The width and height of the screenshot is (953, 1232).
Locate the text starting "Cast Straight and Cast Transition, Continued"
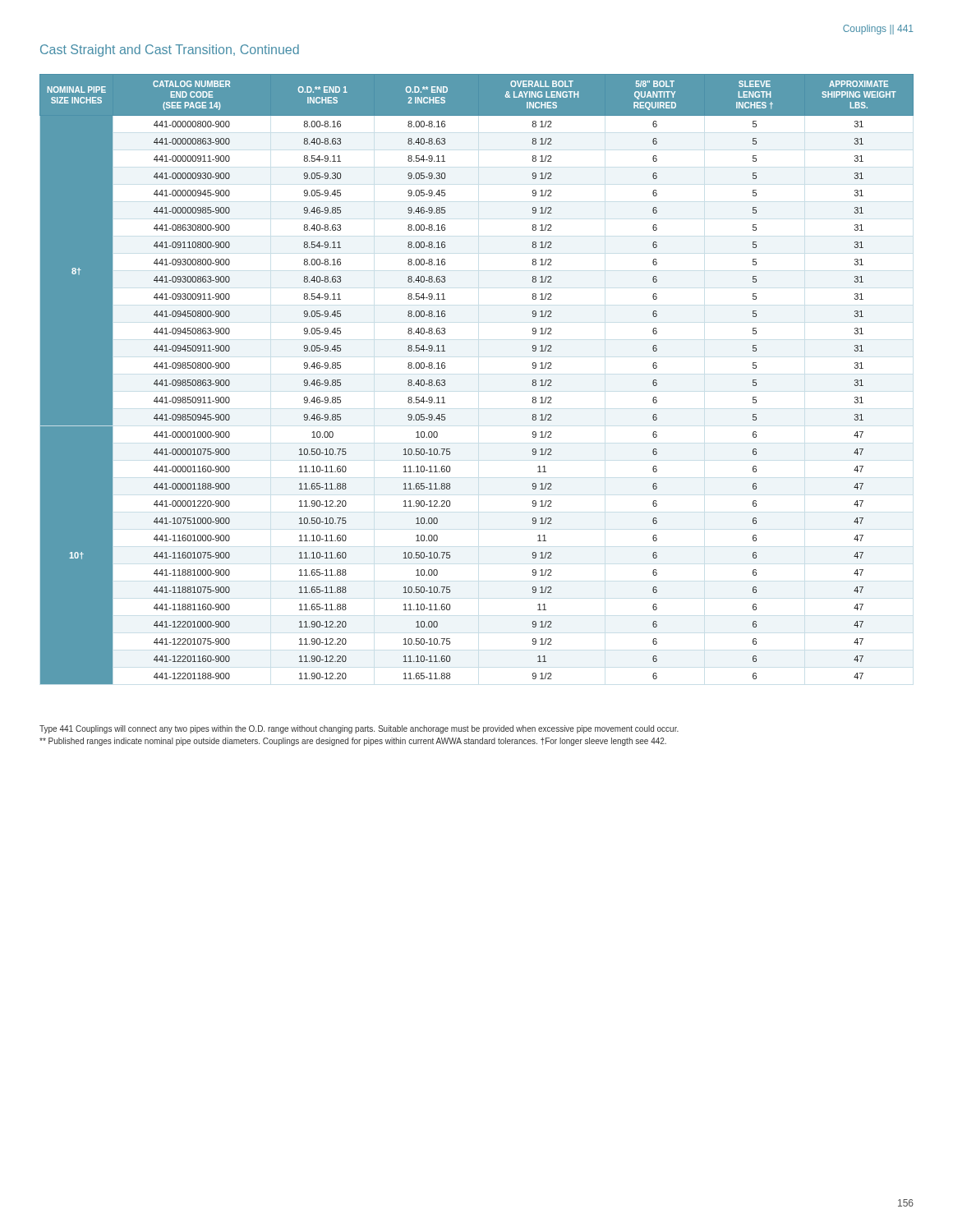(169, 50)
